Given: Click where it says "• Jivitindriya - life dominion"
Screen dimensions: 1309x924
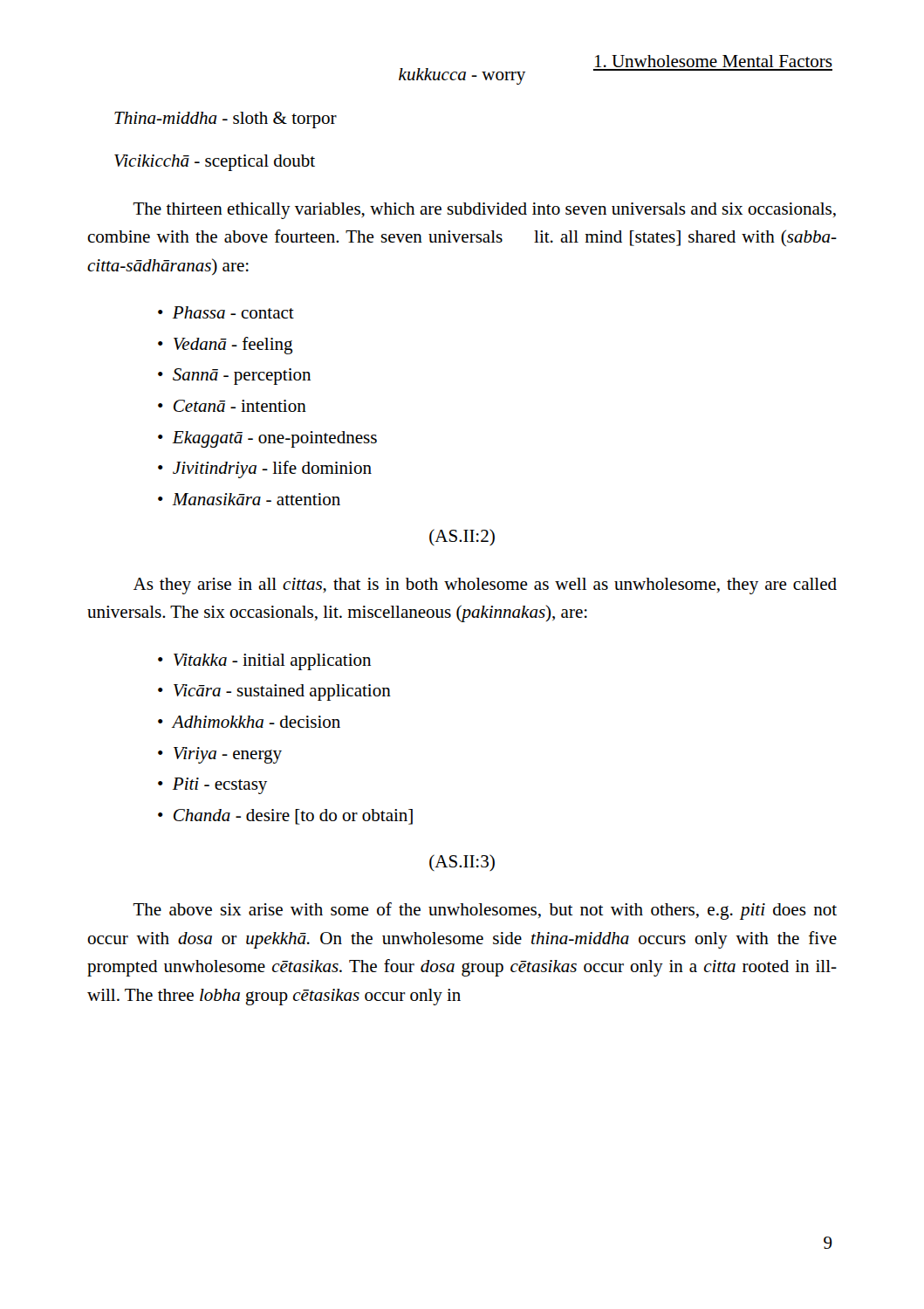Looking at the screenshot, I should pos(264,468).
